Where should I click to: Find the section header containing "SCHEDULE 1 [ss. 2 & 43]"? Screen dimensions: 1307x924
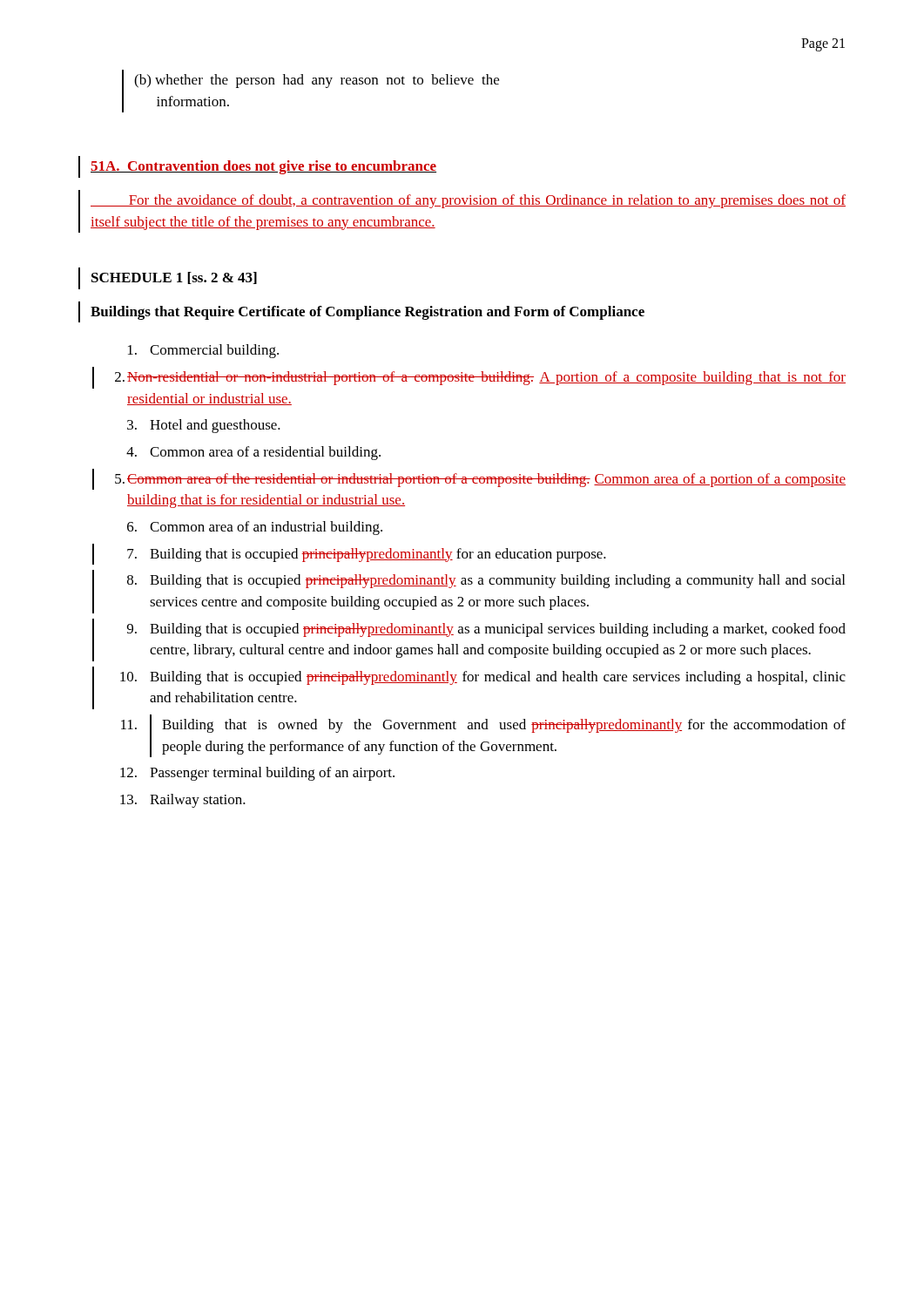168,278
